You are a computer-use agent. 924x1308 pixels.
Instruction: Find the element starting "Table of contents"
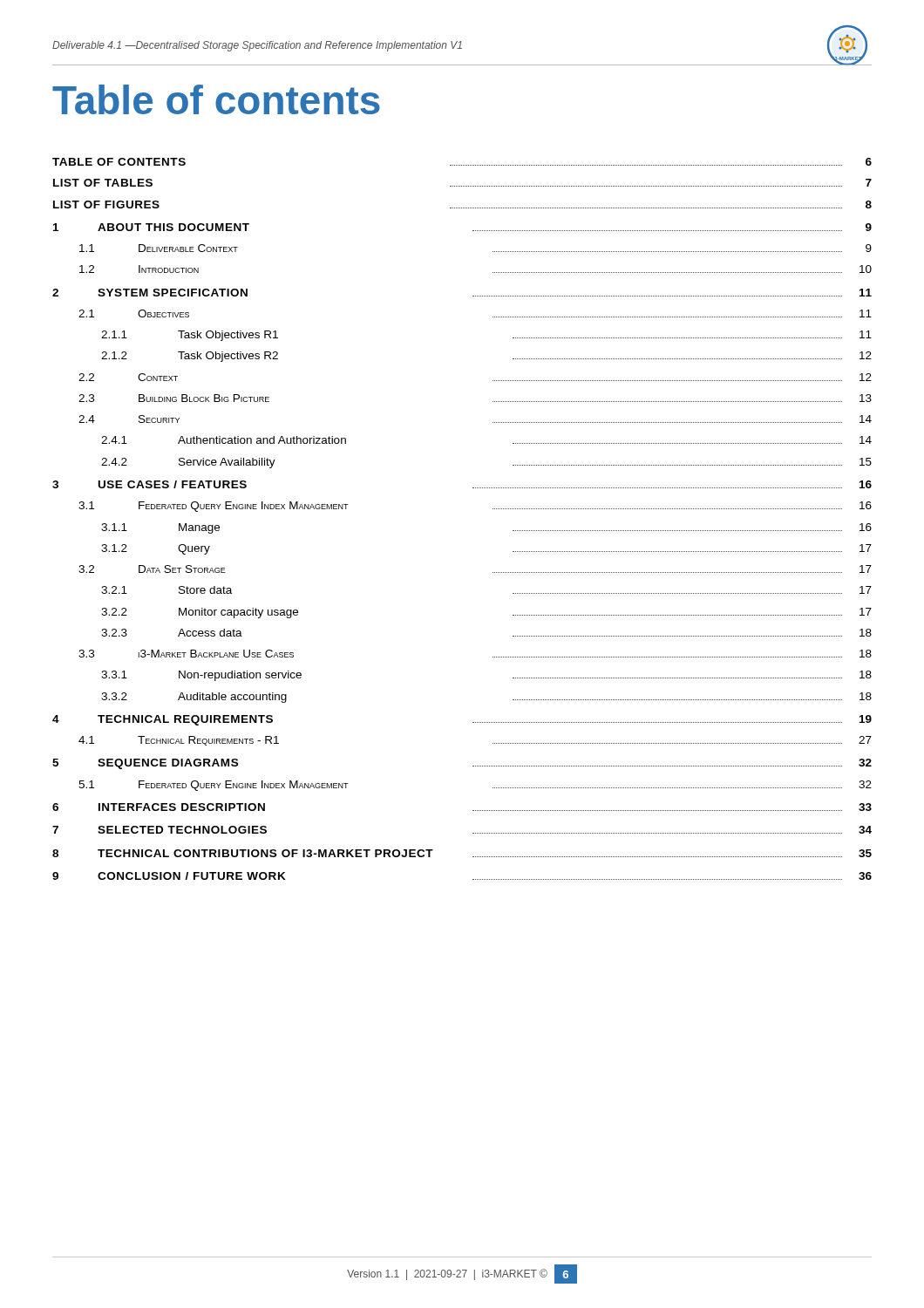click(x=217, y=101)
